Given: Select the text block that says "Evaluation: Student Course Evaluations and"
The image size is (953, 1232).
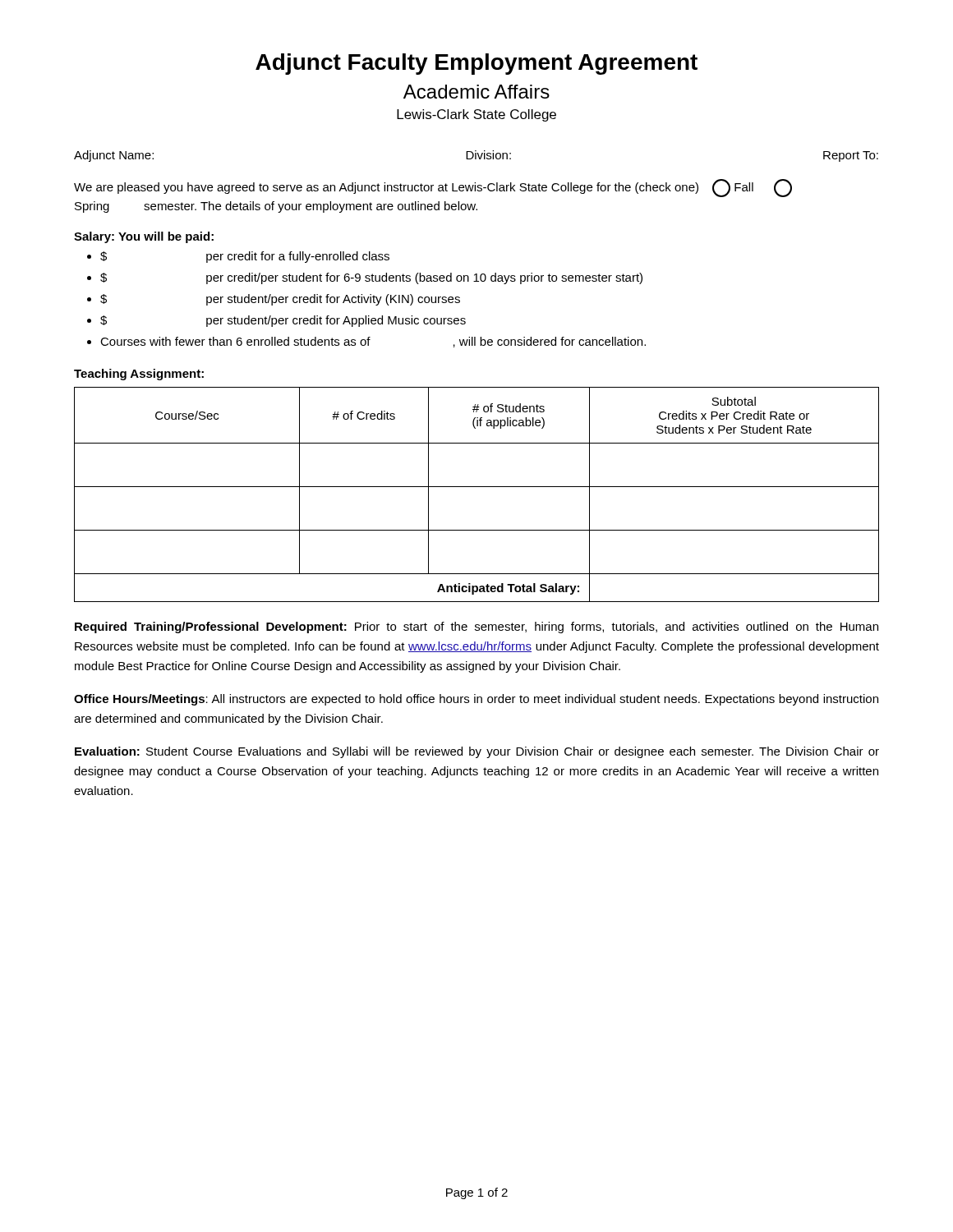Looking at the screenshot, I should coord(476,770).
